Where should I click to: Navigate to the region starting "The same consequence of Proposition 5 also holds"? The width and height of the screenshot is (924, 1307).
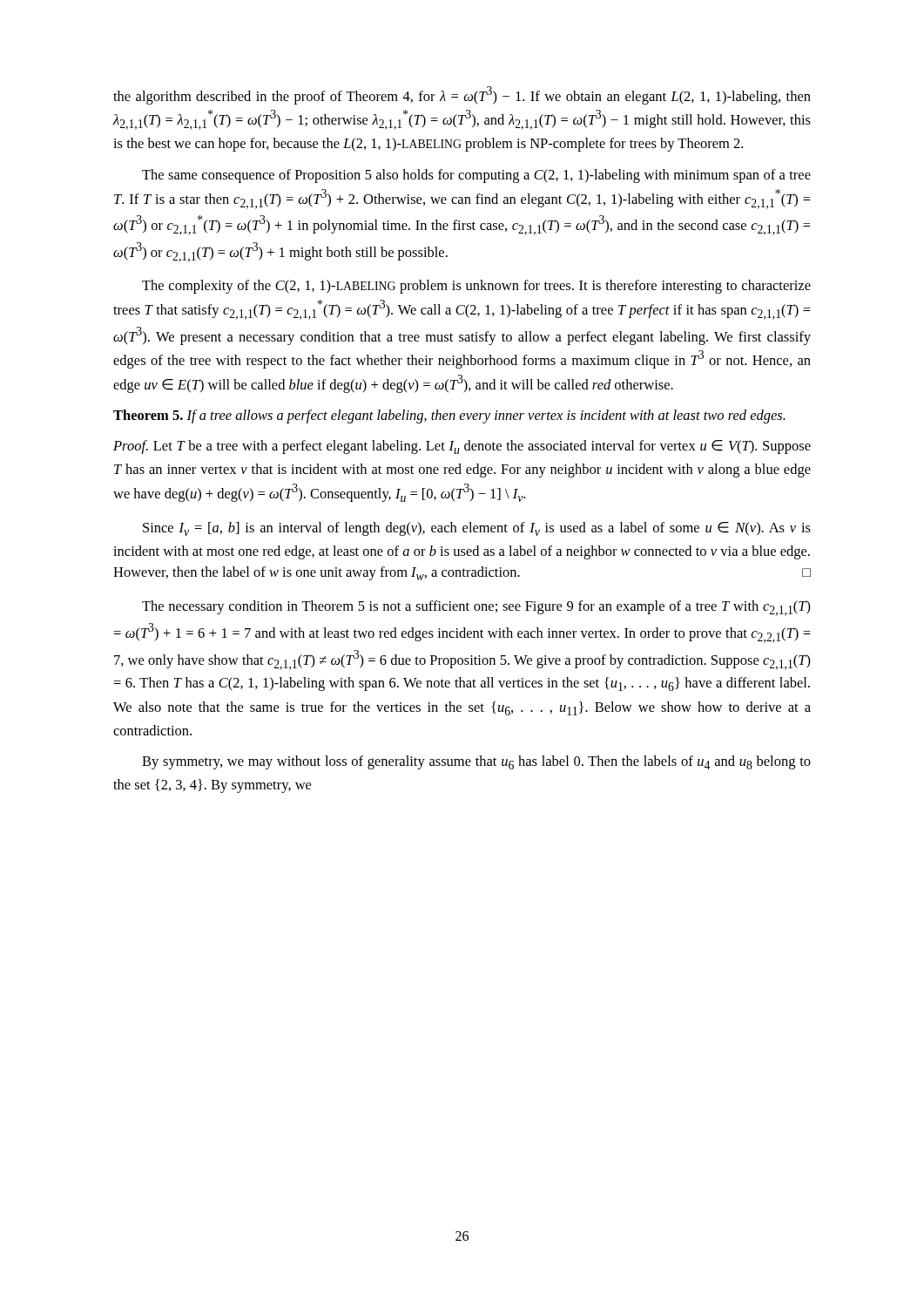[x=462, y=215]
